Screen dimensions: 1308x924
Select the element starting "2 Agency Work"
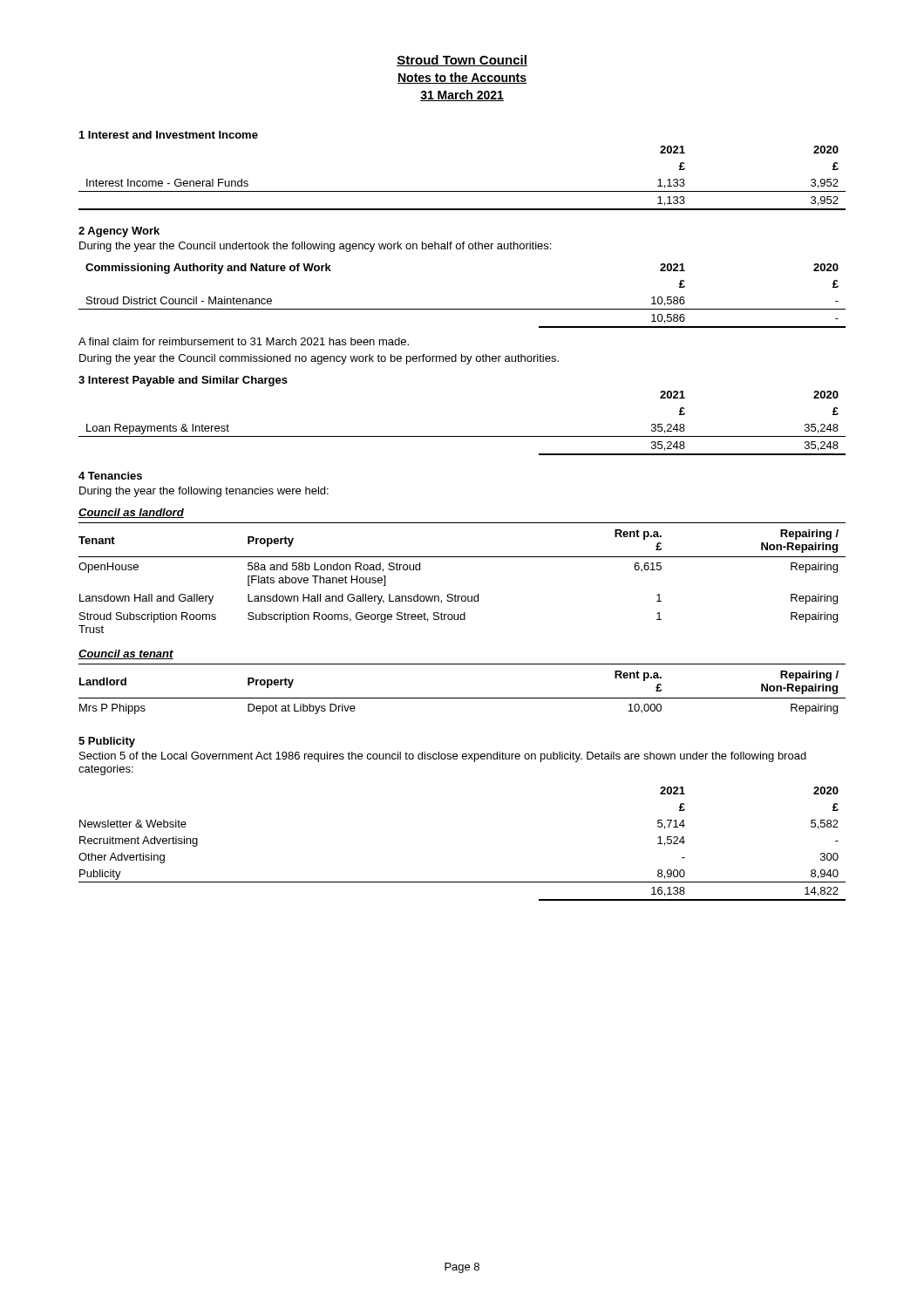[119, 231]
